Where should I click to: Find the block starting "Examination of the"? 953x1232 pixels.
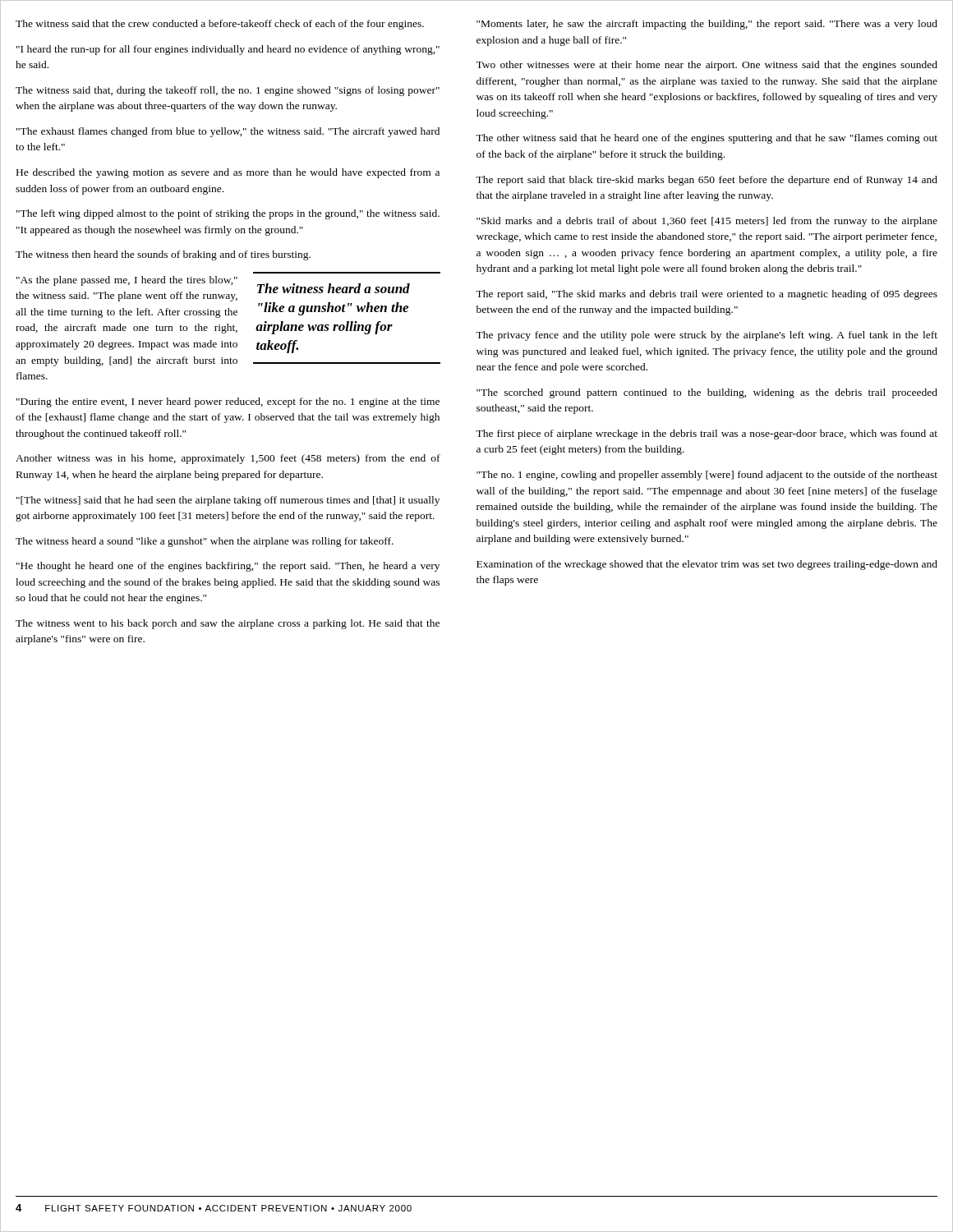[707, 572]
